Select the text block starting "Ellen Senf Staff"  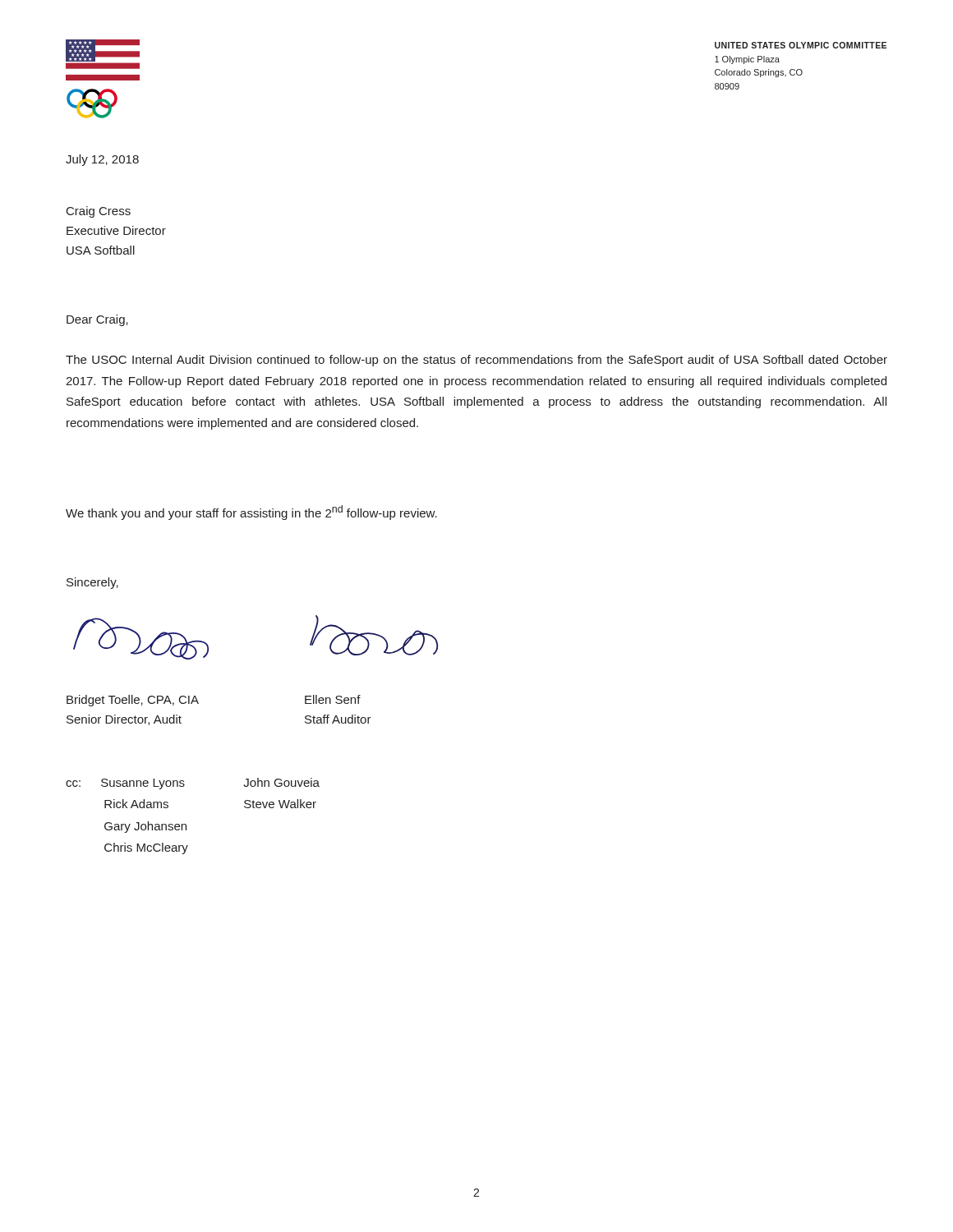pyautogui.click(x=337, y=709)
